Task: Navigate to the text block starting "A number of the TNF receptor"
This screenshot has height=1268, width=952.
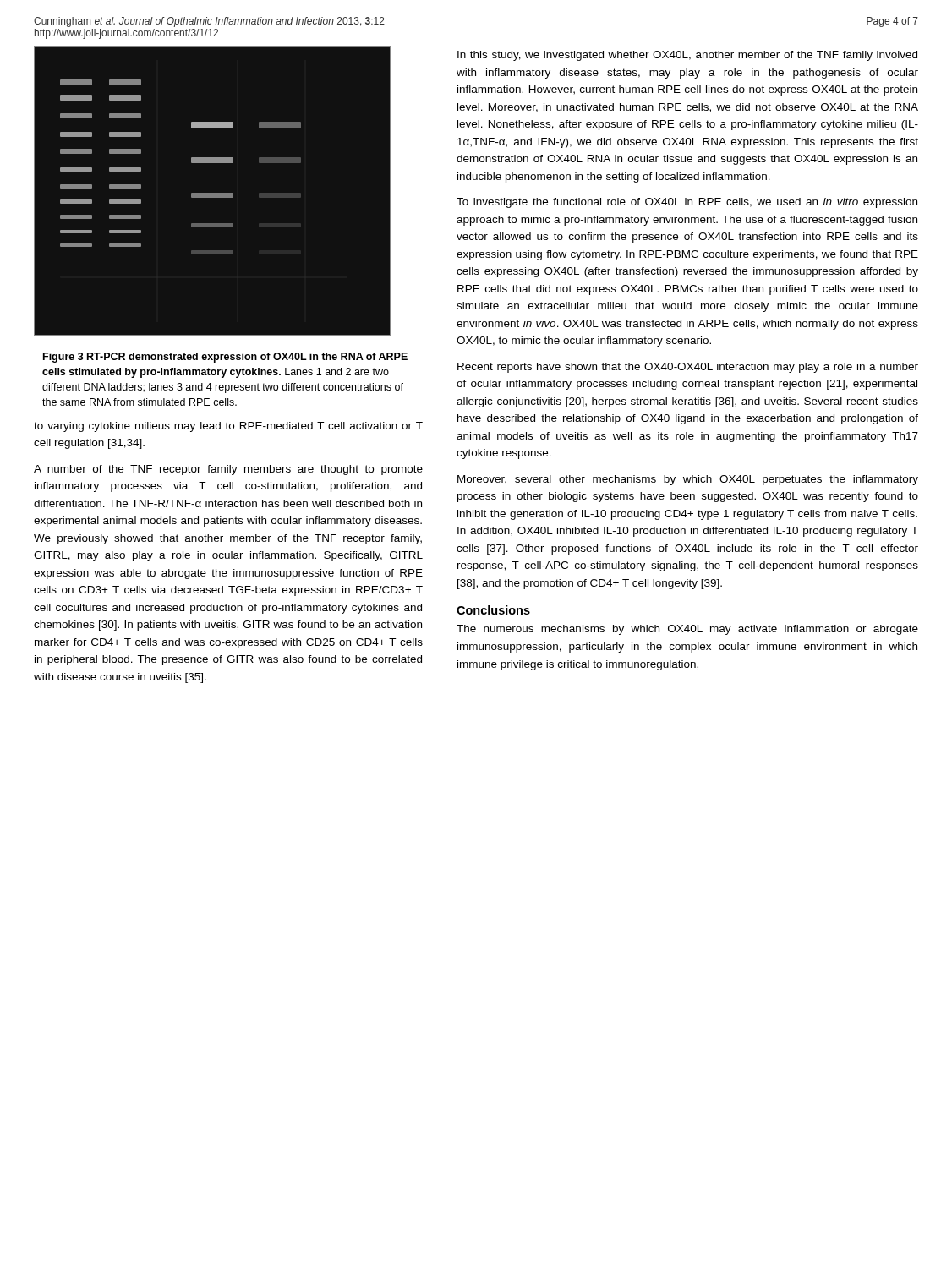Action: pyautogui.click(x=228, y=572)
